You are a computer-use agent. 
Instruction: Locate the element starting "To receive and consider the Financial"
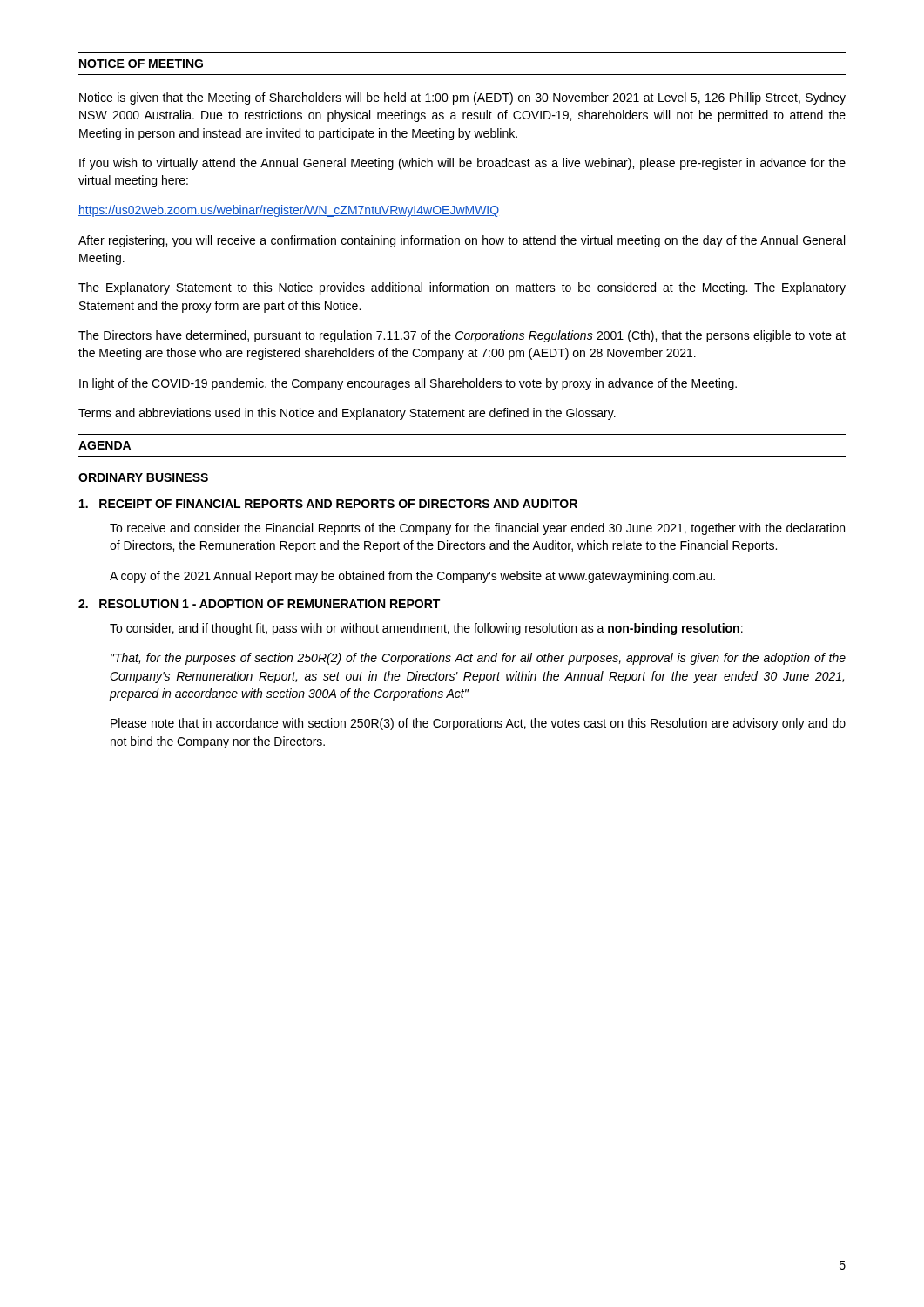point(478,537)
